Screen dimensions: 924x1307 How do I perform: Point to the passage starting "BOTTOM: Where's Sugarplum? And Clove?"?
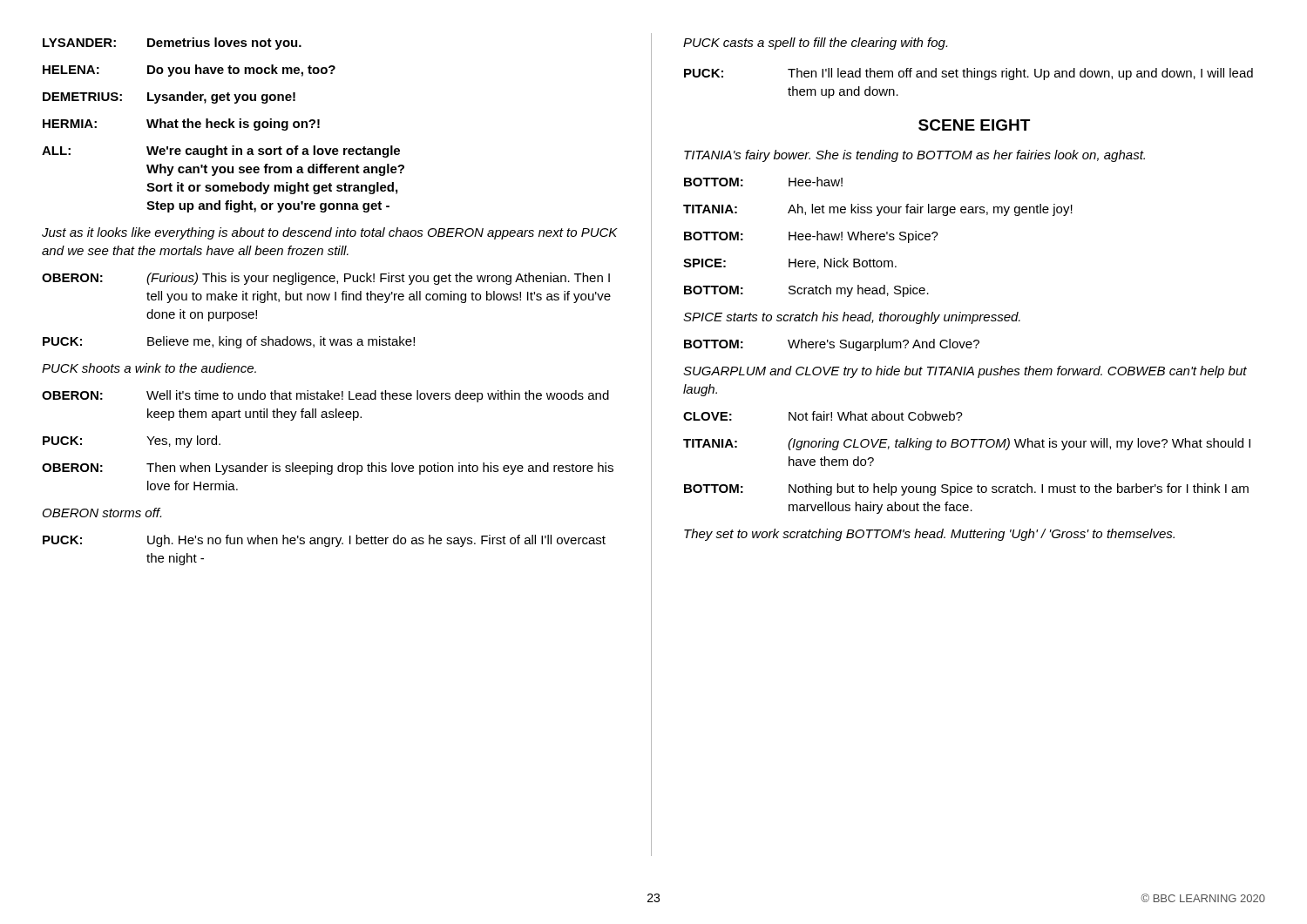[x=974, y=344]
